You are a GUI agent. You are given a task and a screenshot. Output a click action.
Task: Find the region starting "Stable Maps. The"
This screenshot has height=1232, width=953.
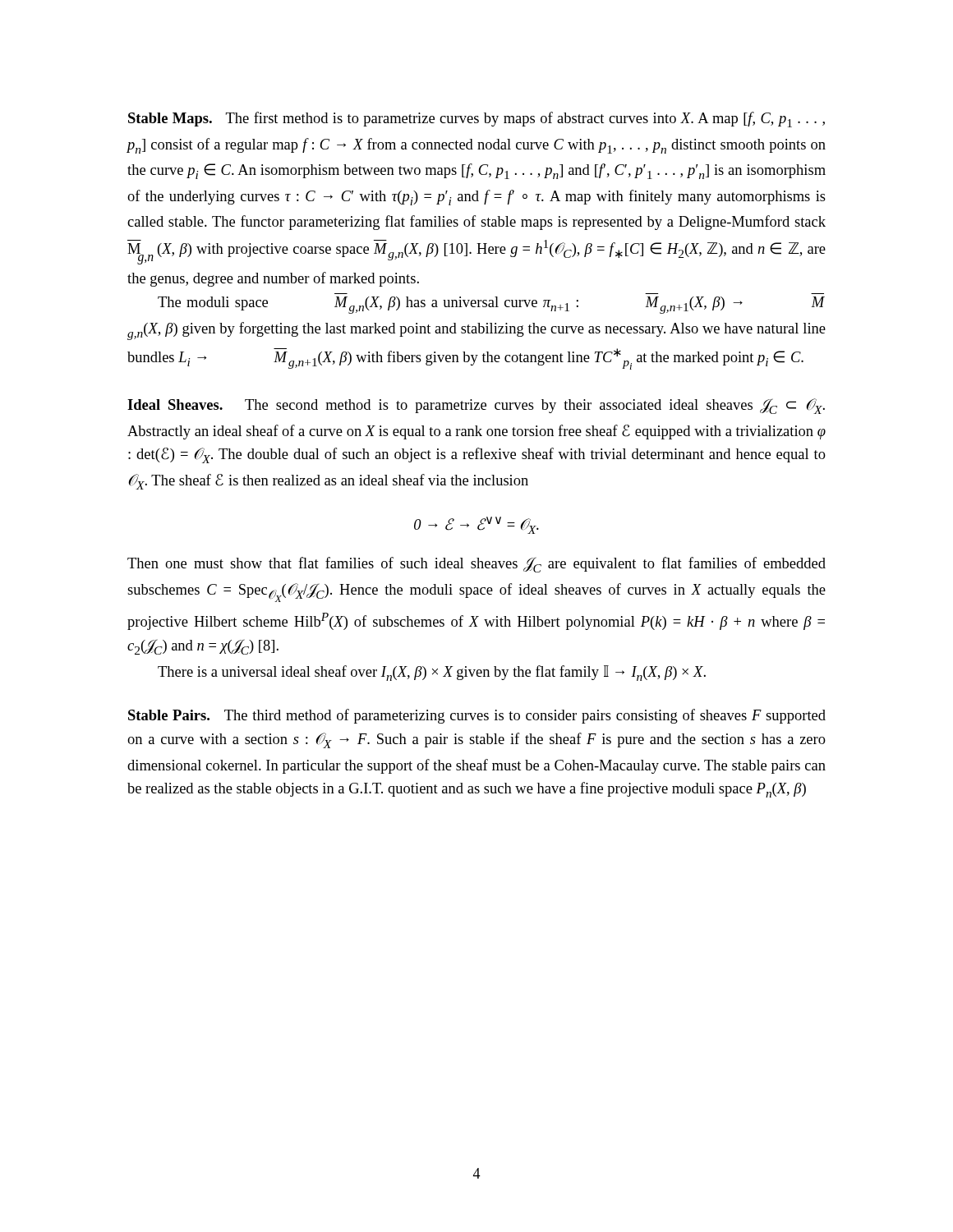[x=476, y=241]
